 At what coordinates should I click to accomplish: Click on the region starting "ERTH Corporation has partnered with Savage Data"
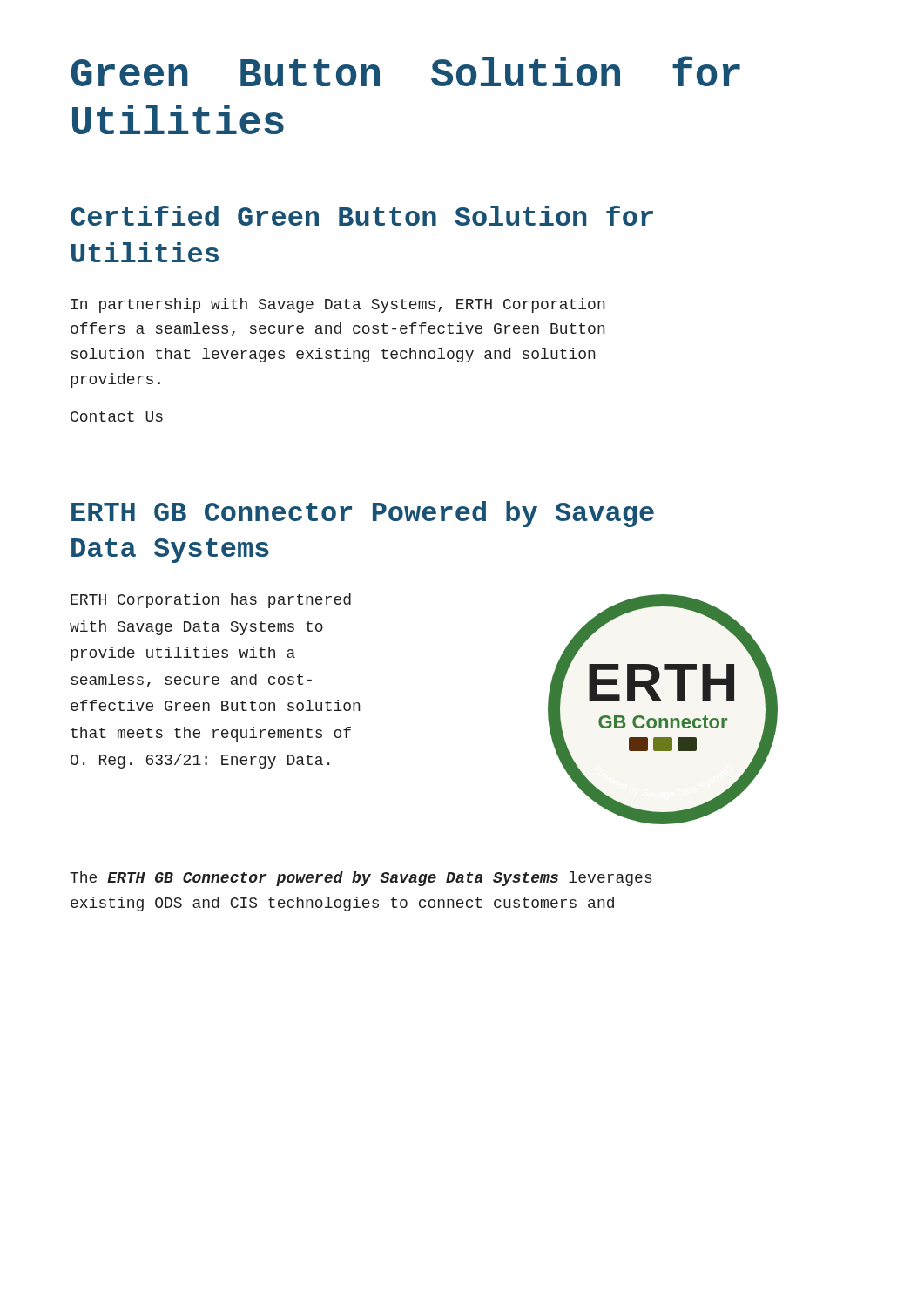tap(215, 680)
